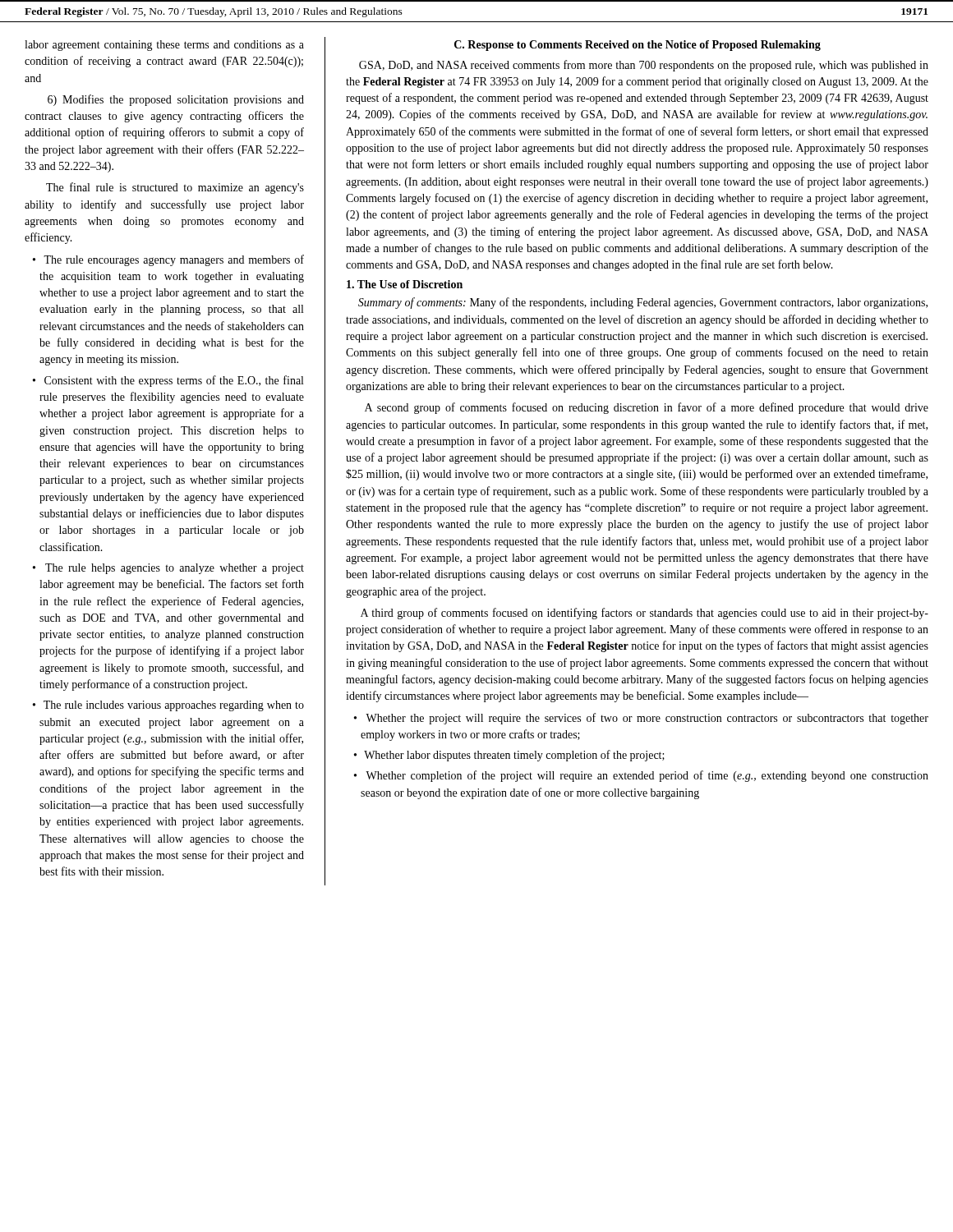The width and height of the screenshot is (953, 1232).
Task: Select the list item that says "The rule helps agencies to"
Action: coord(172,626)
